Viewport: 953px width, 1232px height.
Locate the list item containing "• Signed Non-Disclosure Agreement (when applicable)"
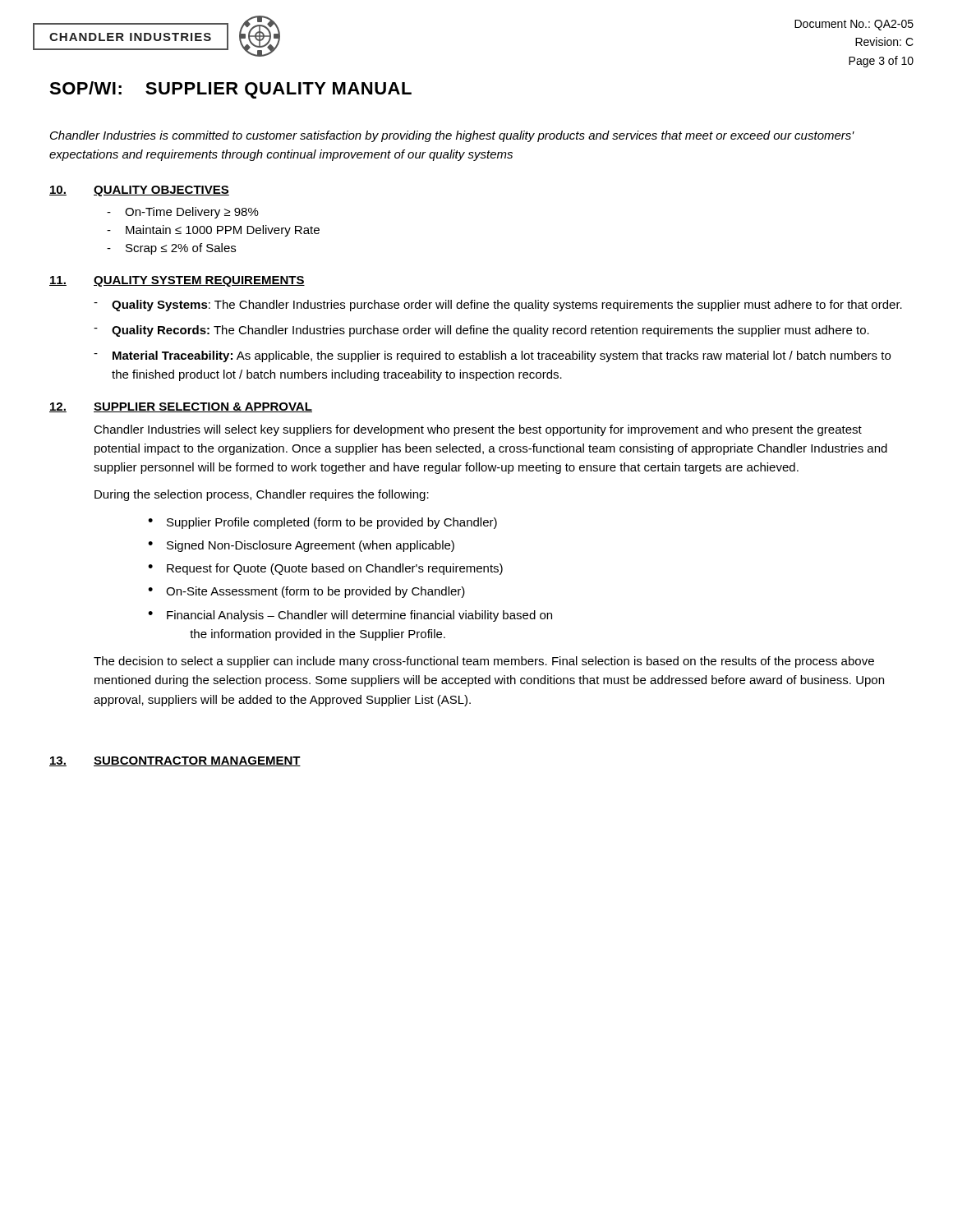[x=301, y=546]
